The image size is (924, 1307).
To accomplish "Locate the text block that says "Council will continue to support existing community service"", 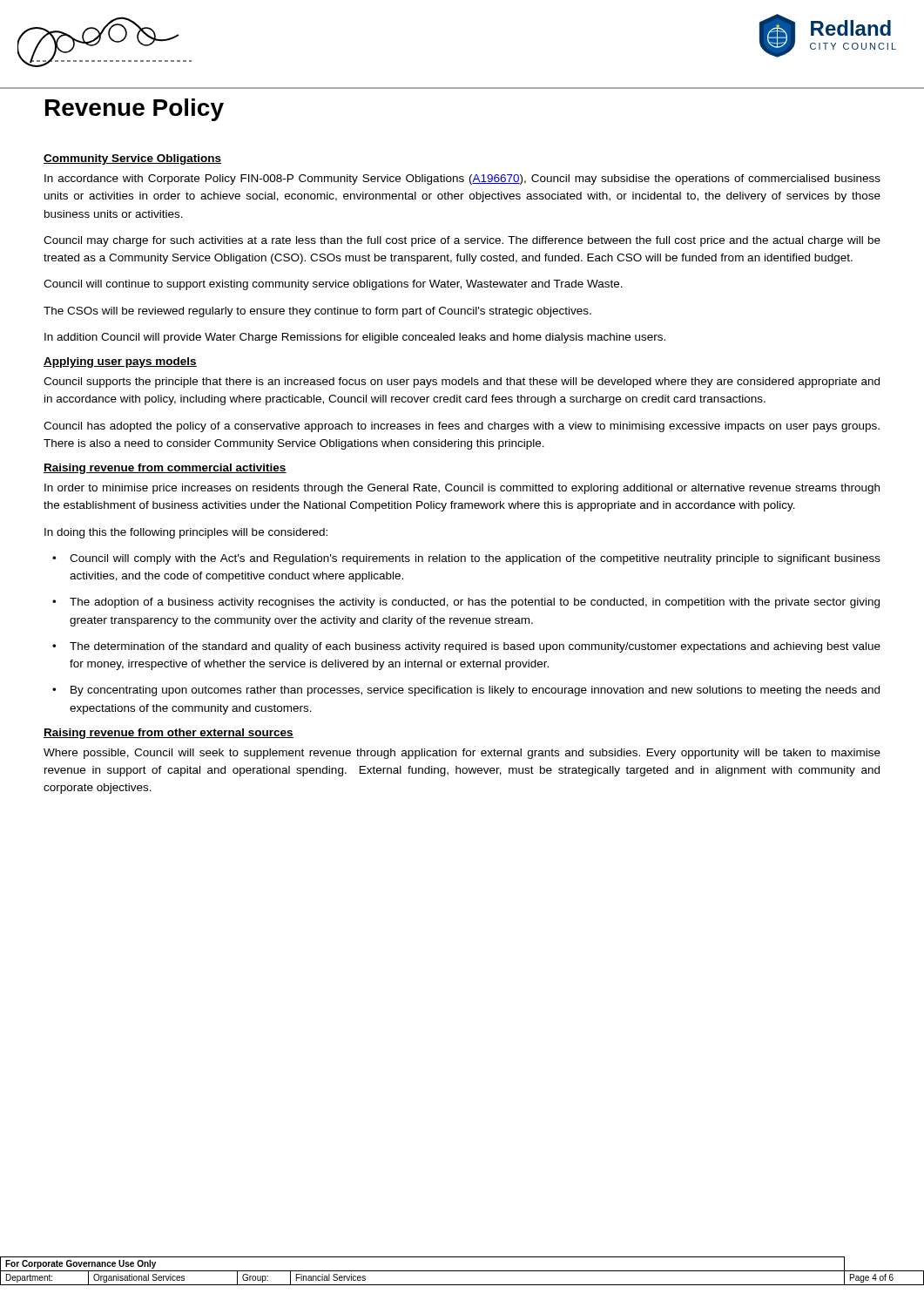I will (333, 284).
